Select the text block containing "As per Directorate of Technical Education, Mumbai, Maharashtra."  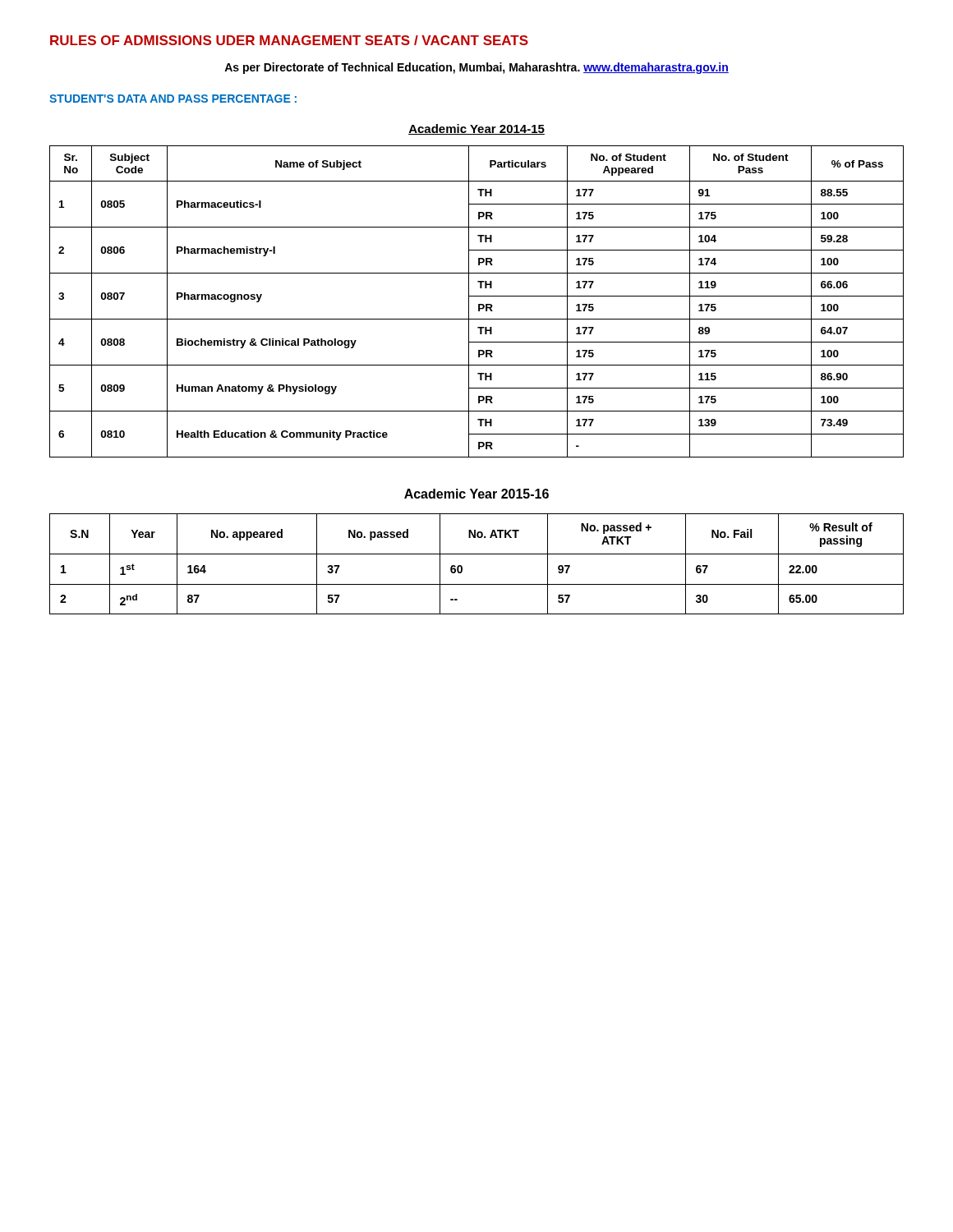[476, 67]
